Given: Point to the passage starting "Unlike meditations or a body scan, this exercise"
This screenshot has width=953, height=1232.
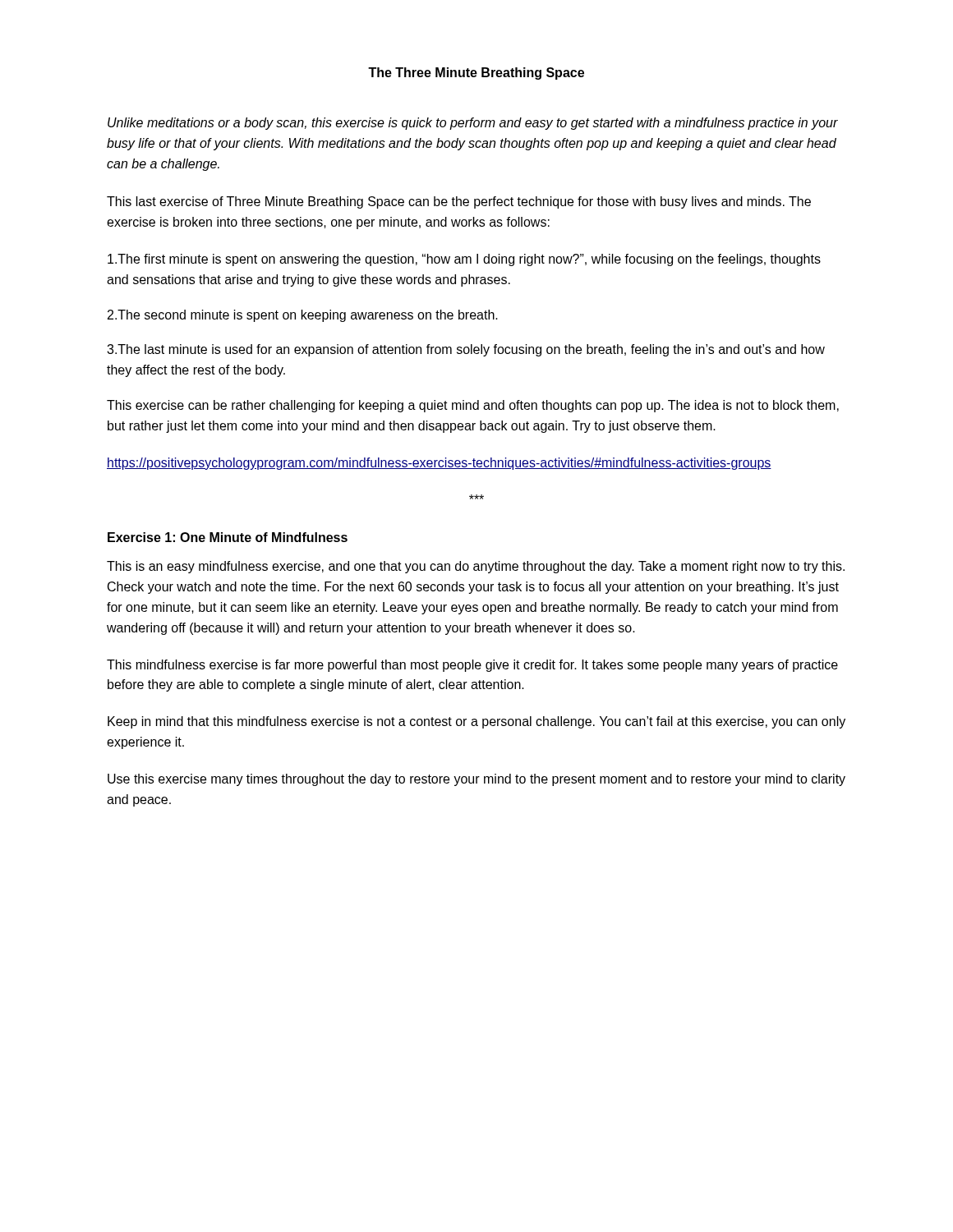Looking at the screenshot, I should [472, 143].
